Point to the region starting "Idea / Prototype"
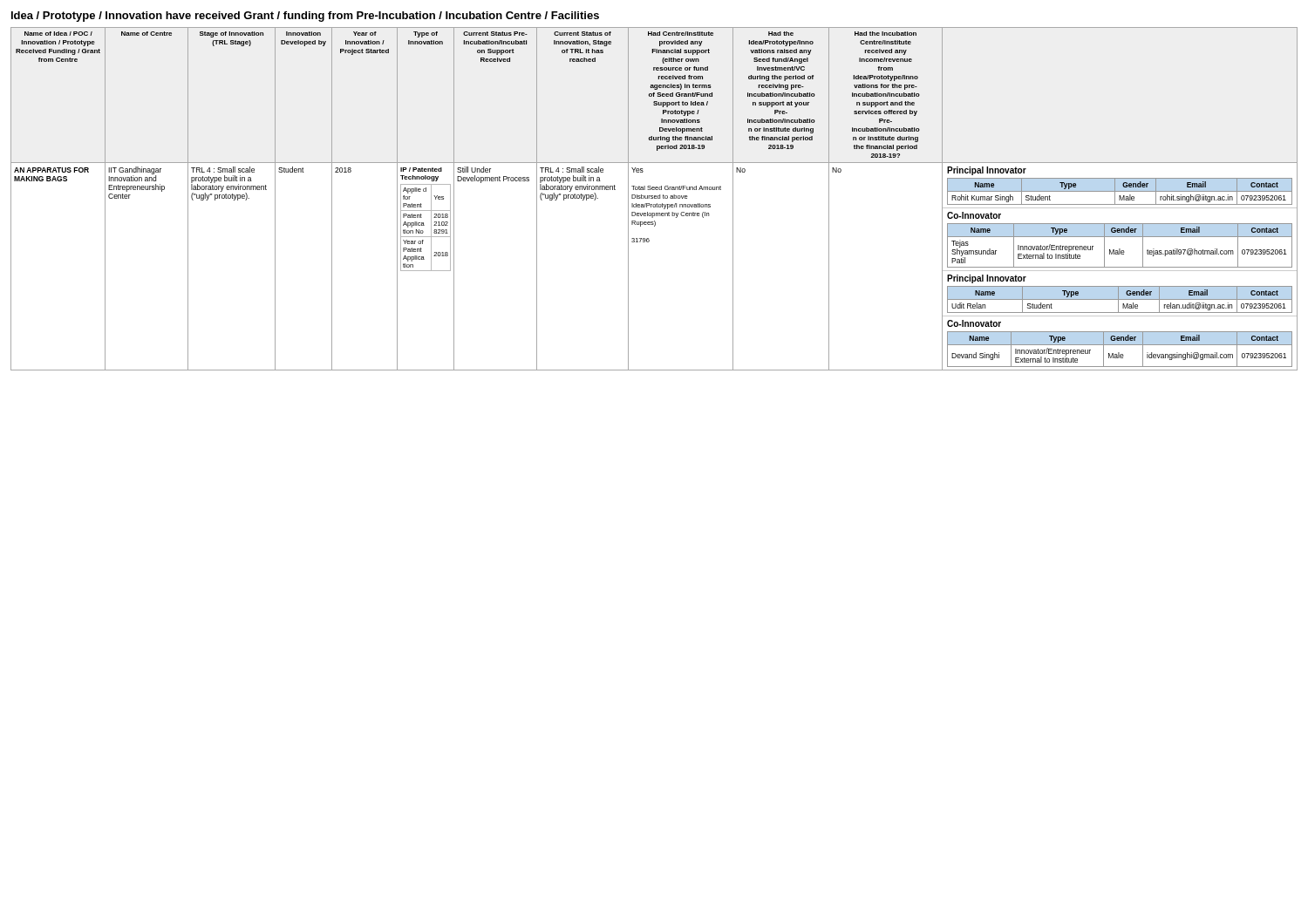This screenshot has width=1308, height=924. (305, 15)
